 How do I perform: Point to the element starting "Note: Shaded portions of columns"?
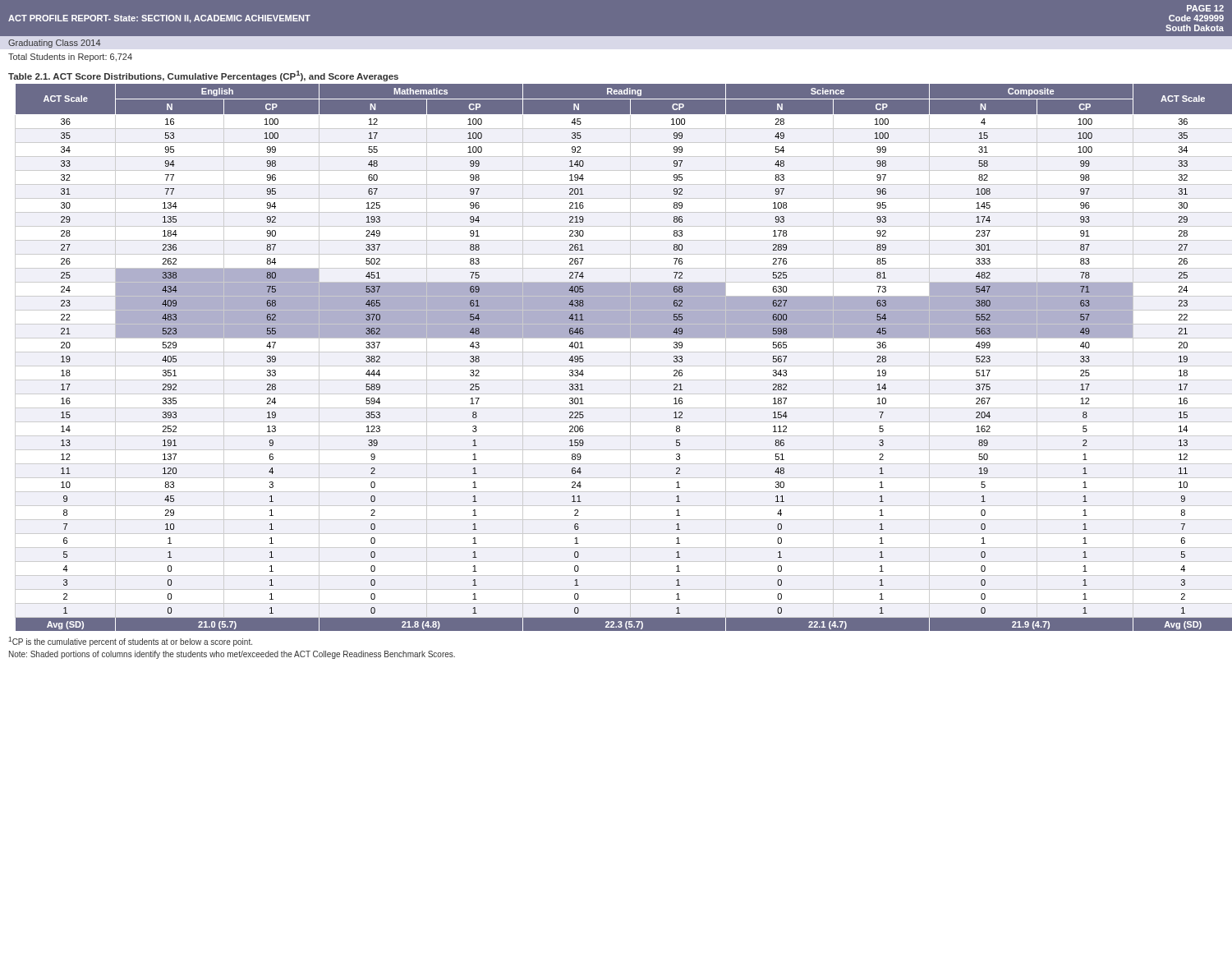coord(232,654)
